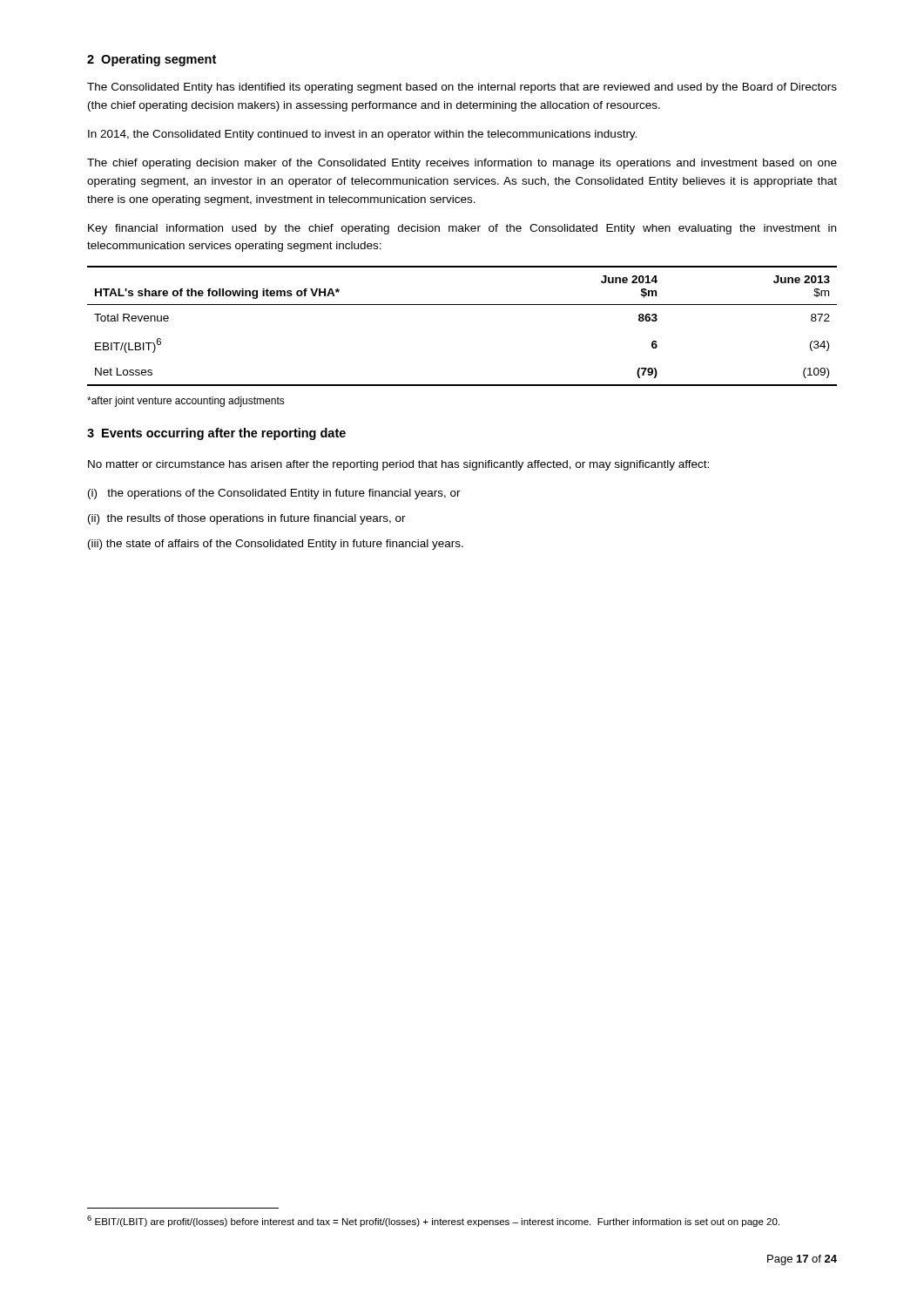Select the text block with the text "The chief operating decision maker"

click(462, 181)
